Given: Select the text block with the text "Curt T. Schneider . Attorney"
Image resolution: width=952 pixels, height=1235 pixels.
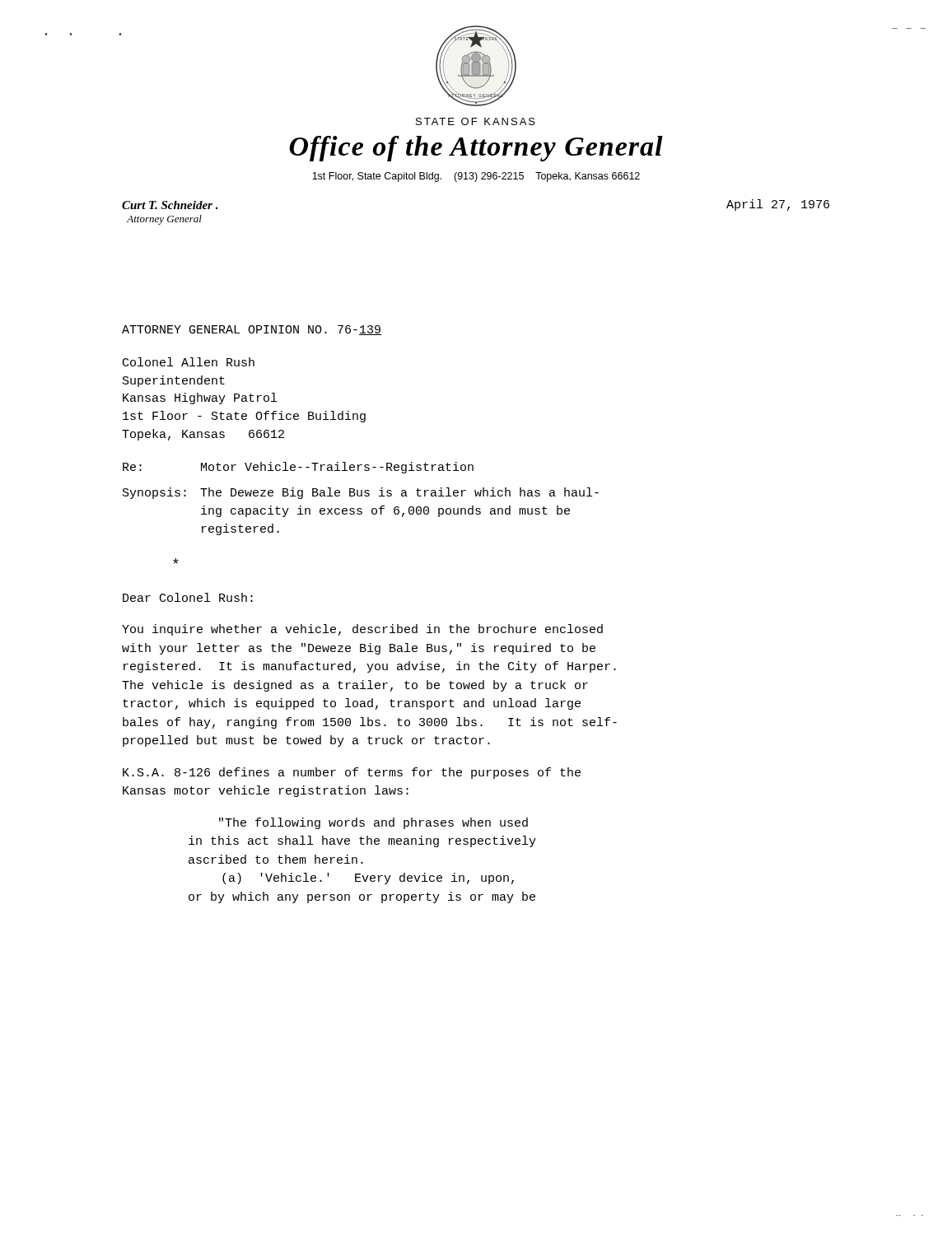Looking at the screenshot, I should click(x=170, y=212).
